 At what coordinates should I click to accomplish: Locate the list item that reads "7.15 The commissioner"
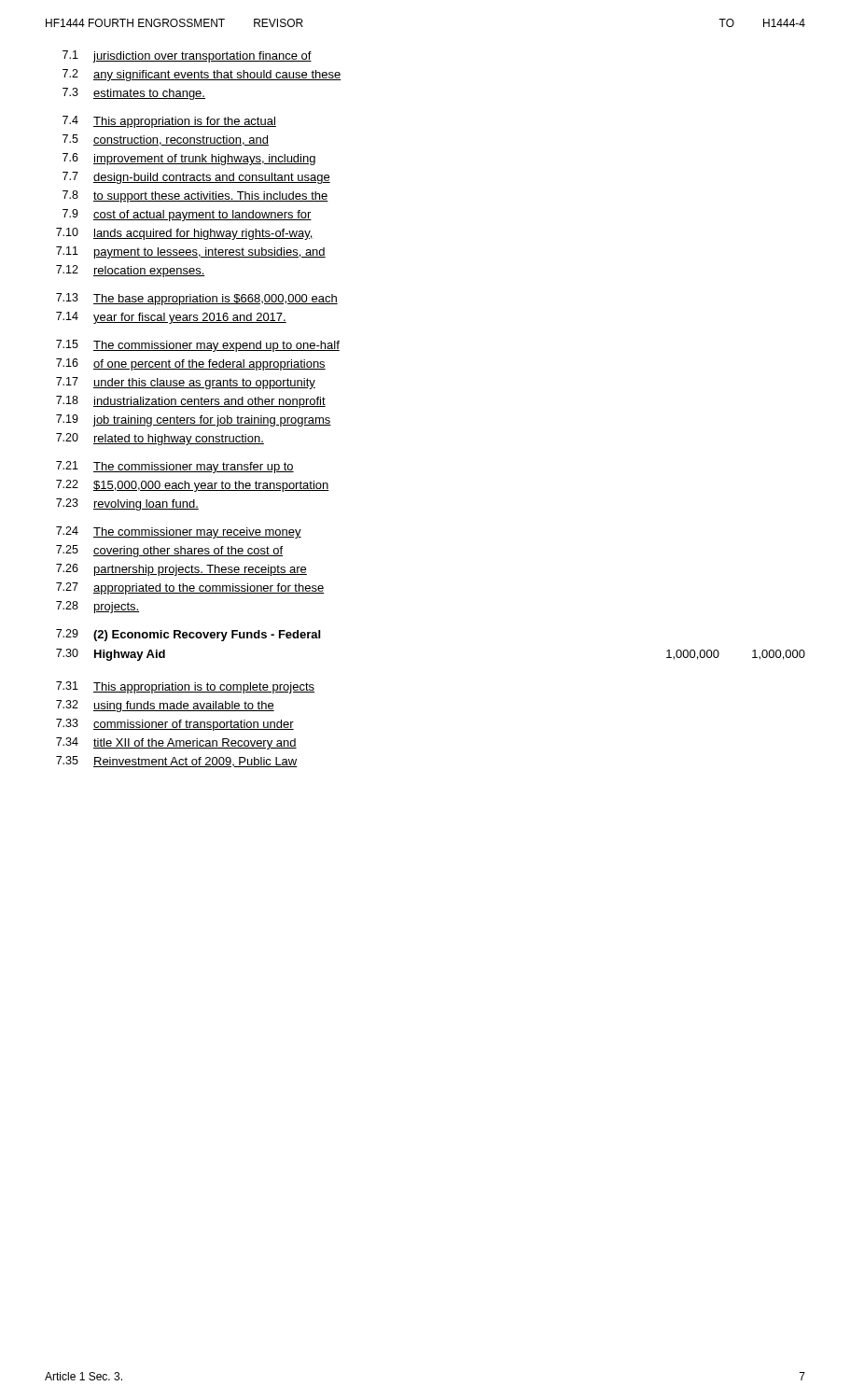(192, 345)
